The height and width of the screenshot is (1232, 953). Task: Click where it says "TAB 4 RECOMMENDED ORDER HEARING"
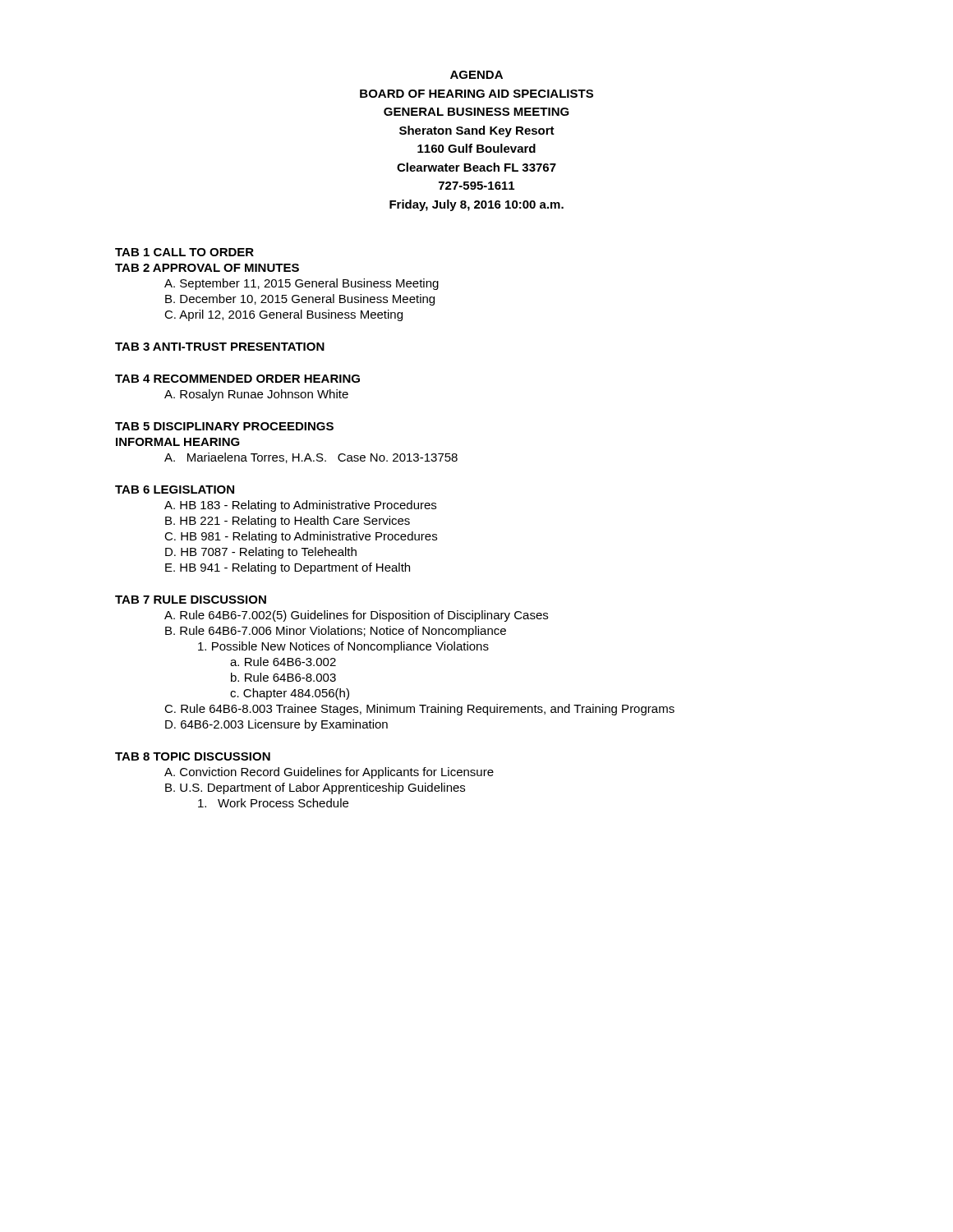pos(238,378)
